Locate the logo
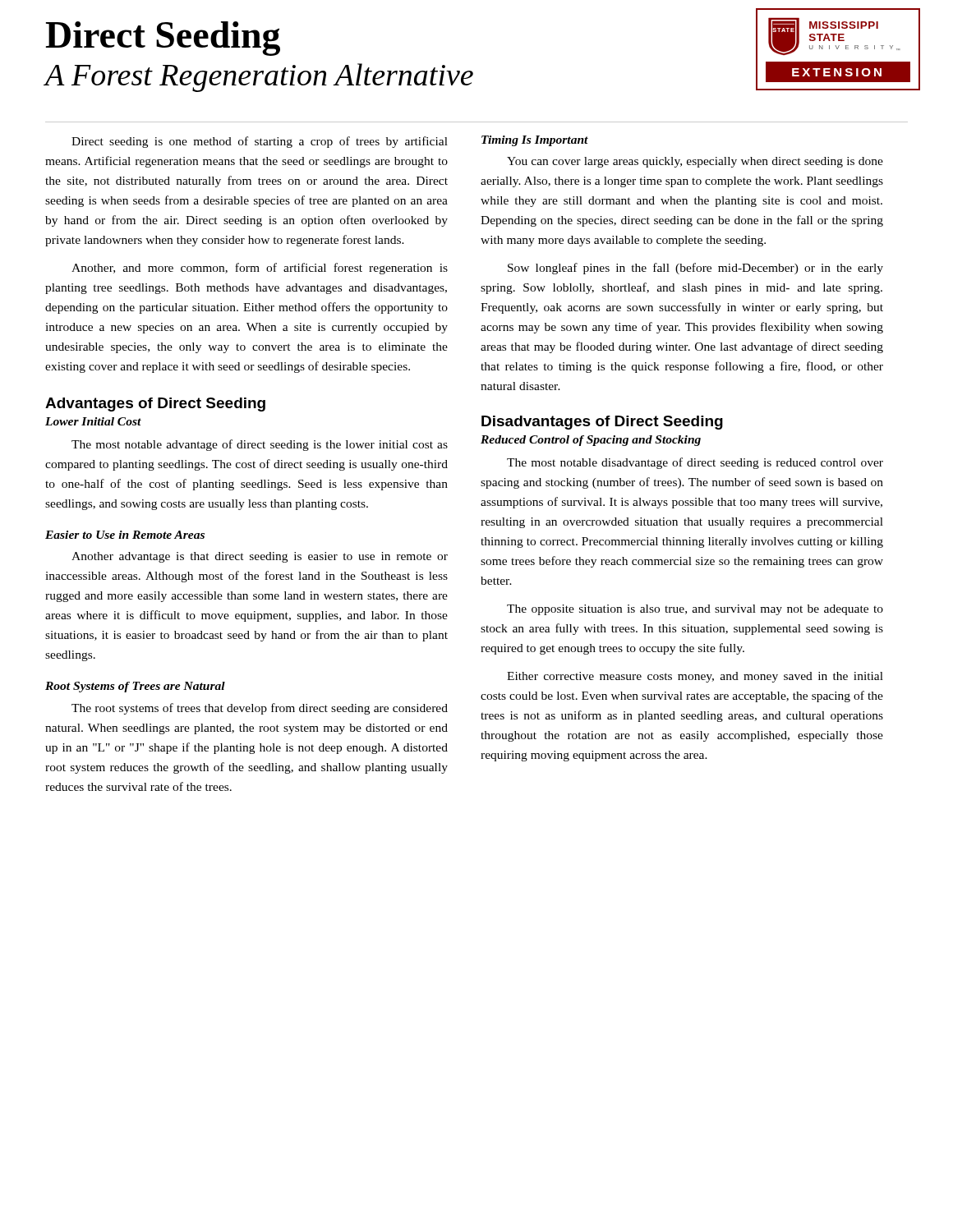 click(838, 49)
